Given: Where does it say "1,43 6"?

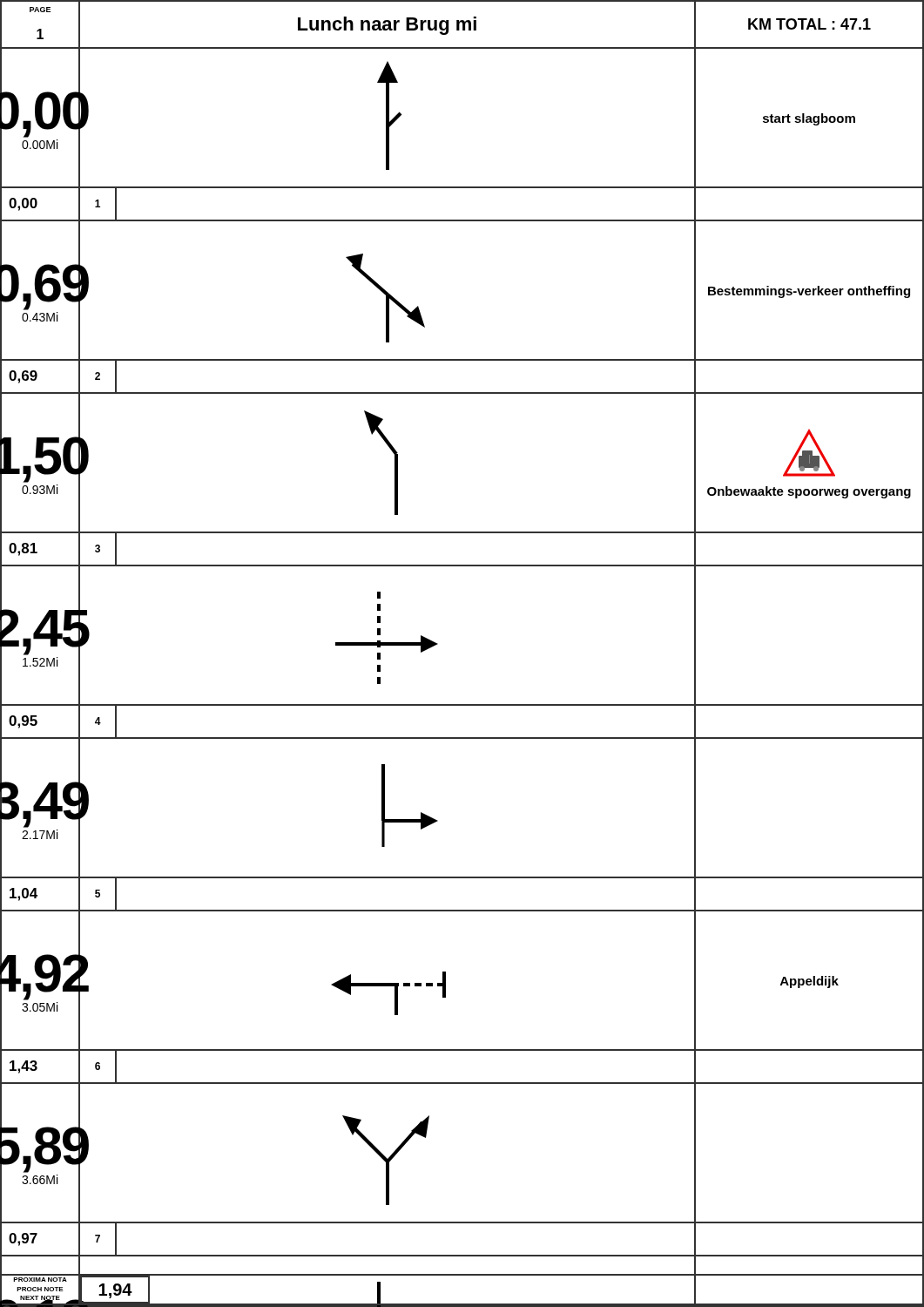Looking at the screenshot, I should coord(462,1067).
